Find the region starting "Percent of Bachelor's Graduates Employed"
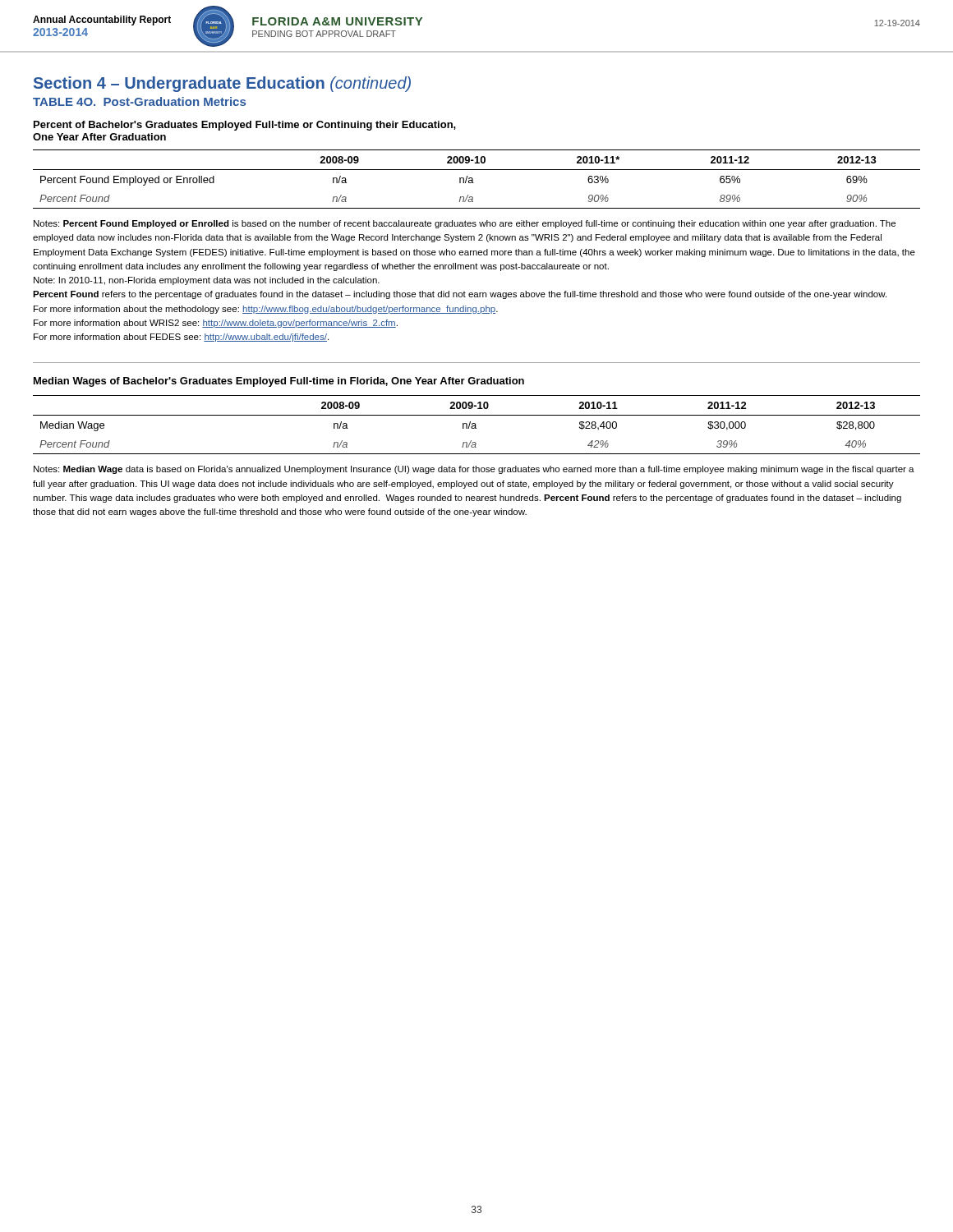The width and height of the screenshot is (953, 1232). [x=244, y=131]
